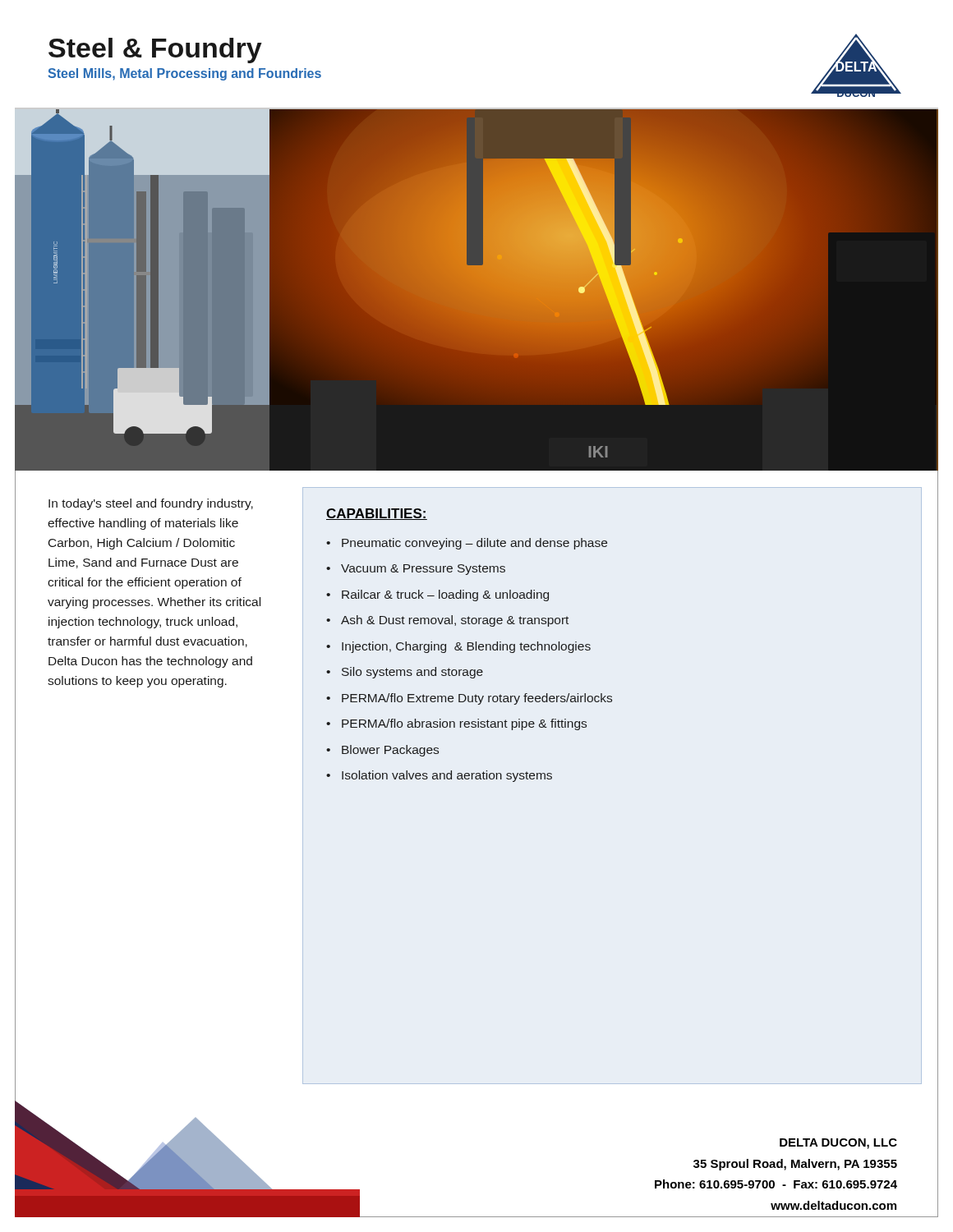Viewport: 953px width, 1232px height.
Task: Find the logo
Action: pyautogui.click(x=856, y=66)
